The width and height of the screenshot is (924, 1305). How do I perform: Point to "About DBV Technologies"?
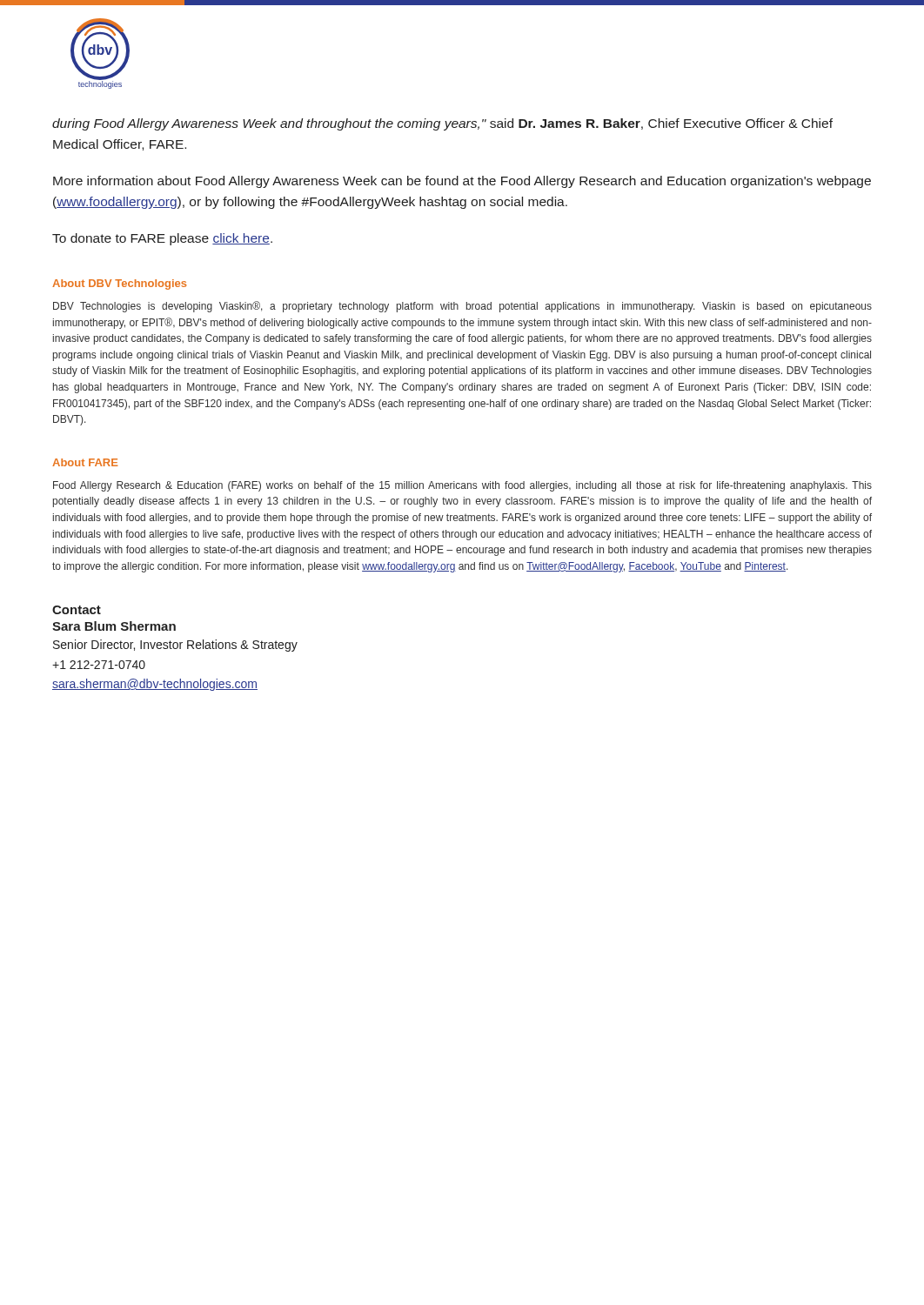tap(120, 283)
